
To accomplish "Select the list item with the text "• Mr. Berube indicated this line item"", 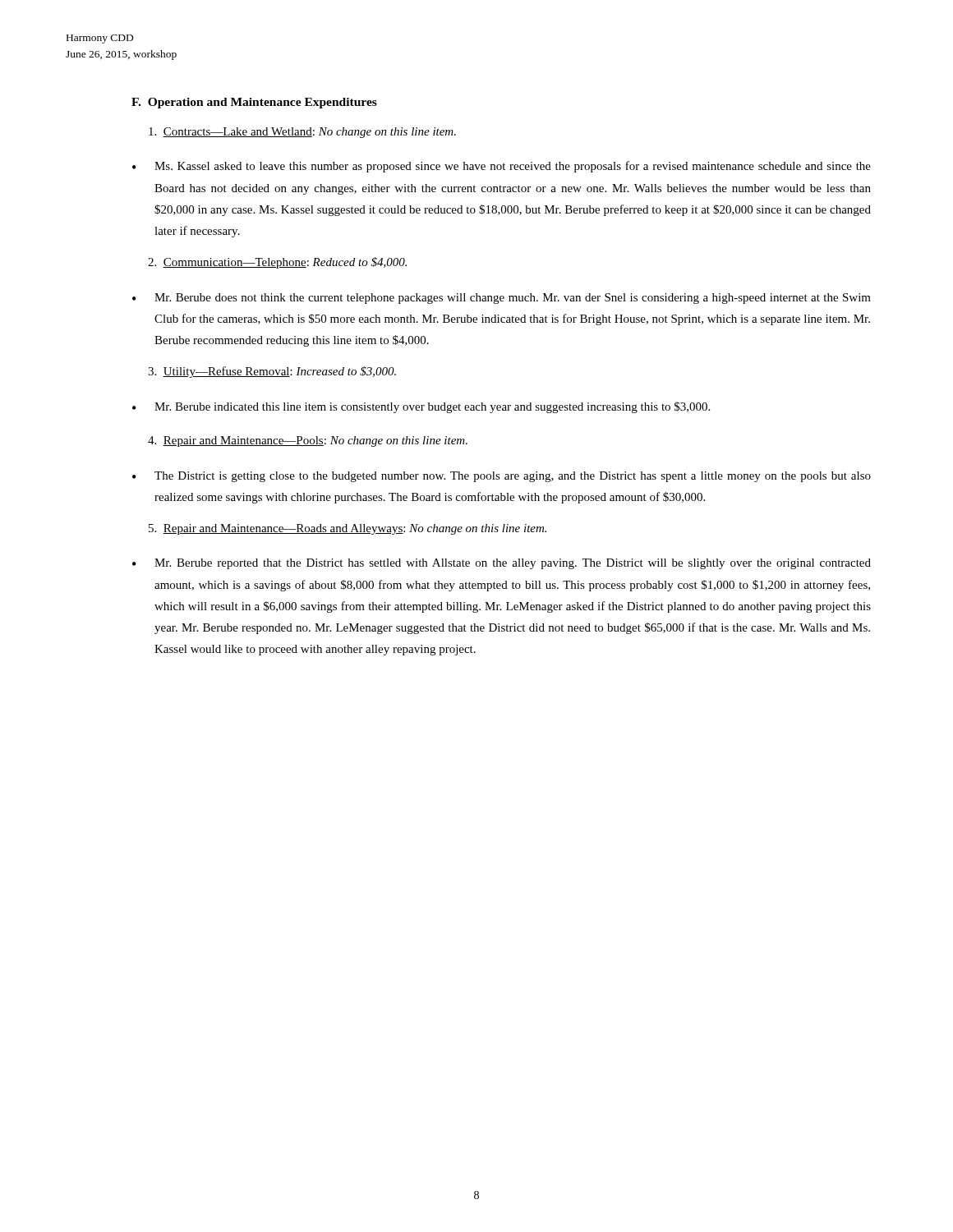I will click(501, 408).
